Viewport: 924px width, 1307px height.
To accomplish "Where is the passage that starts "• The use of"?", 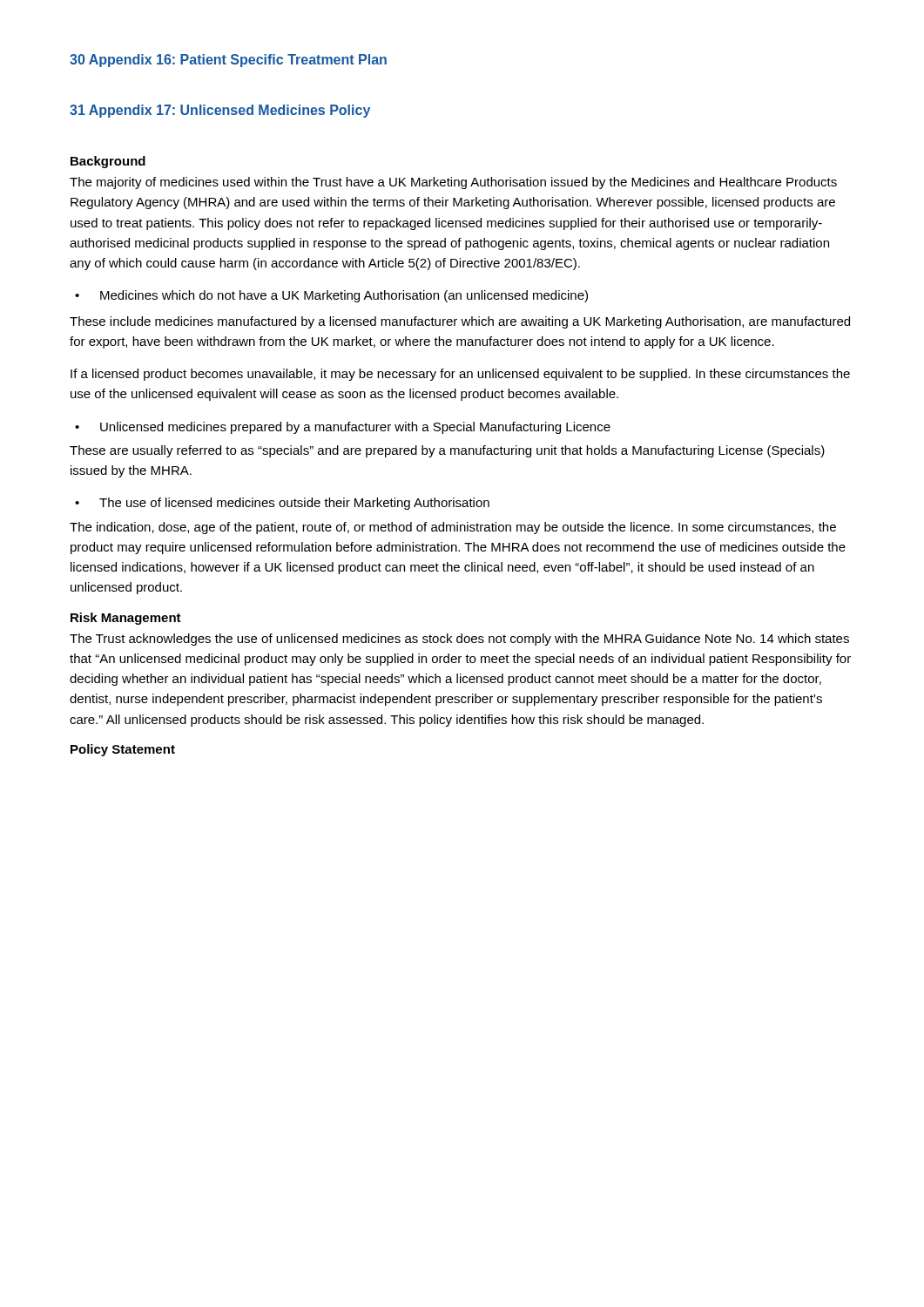I will coord(280,503).
